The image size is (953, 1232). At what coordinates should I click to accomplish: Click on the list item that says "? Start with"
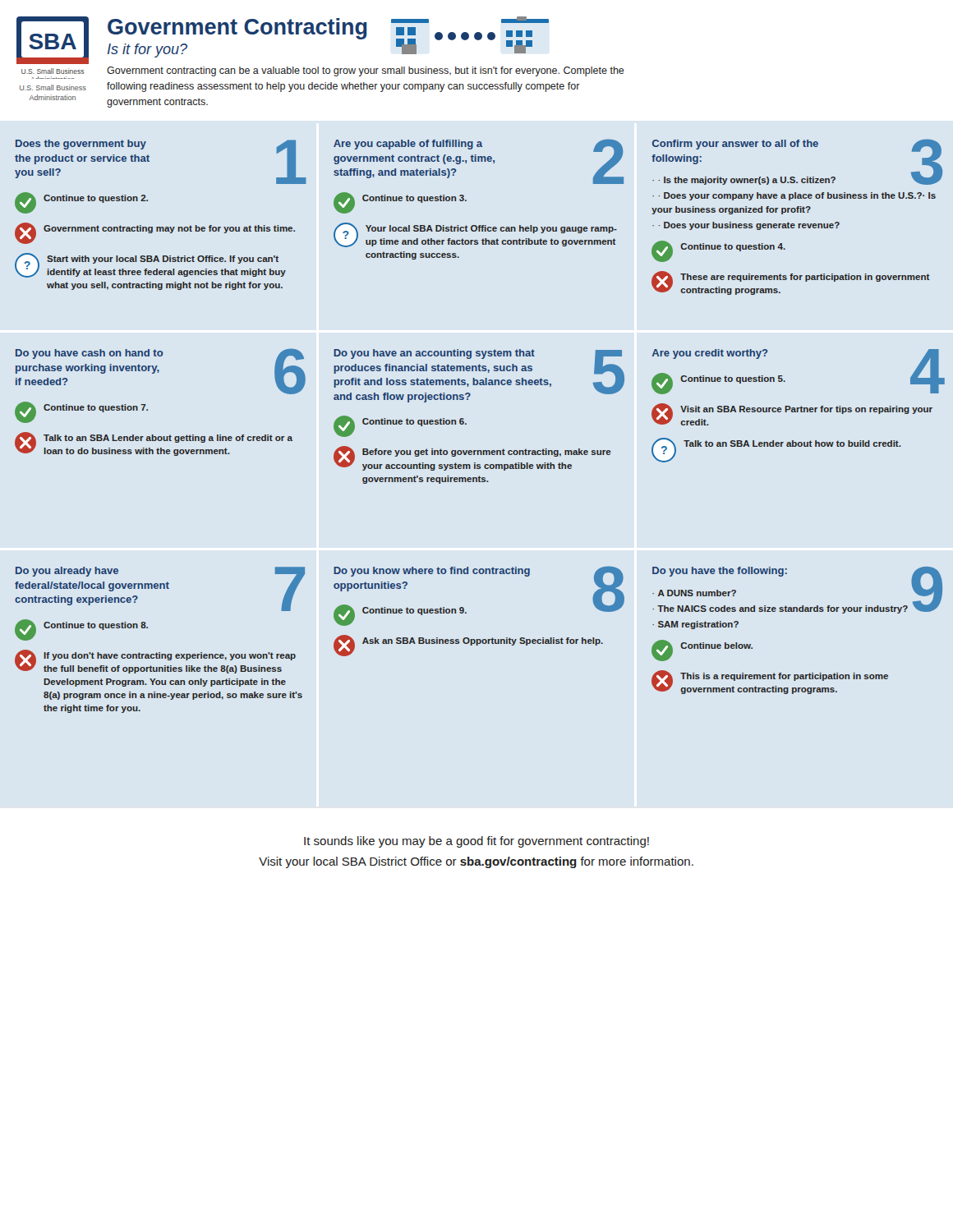click(159, 272)
